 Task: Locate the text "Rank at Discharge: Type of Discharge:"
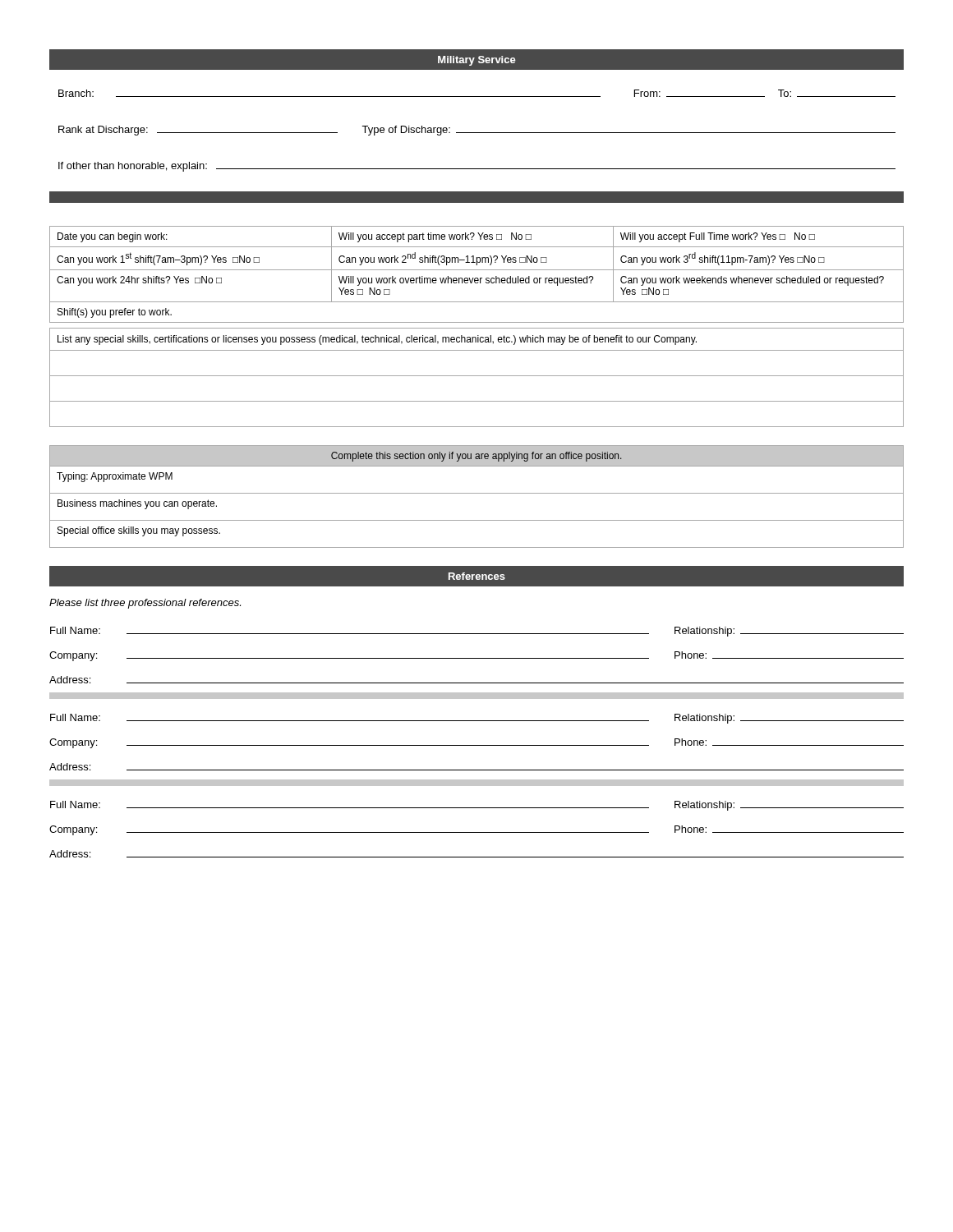point(476,127)
